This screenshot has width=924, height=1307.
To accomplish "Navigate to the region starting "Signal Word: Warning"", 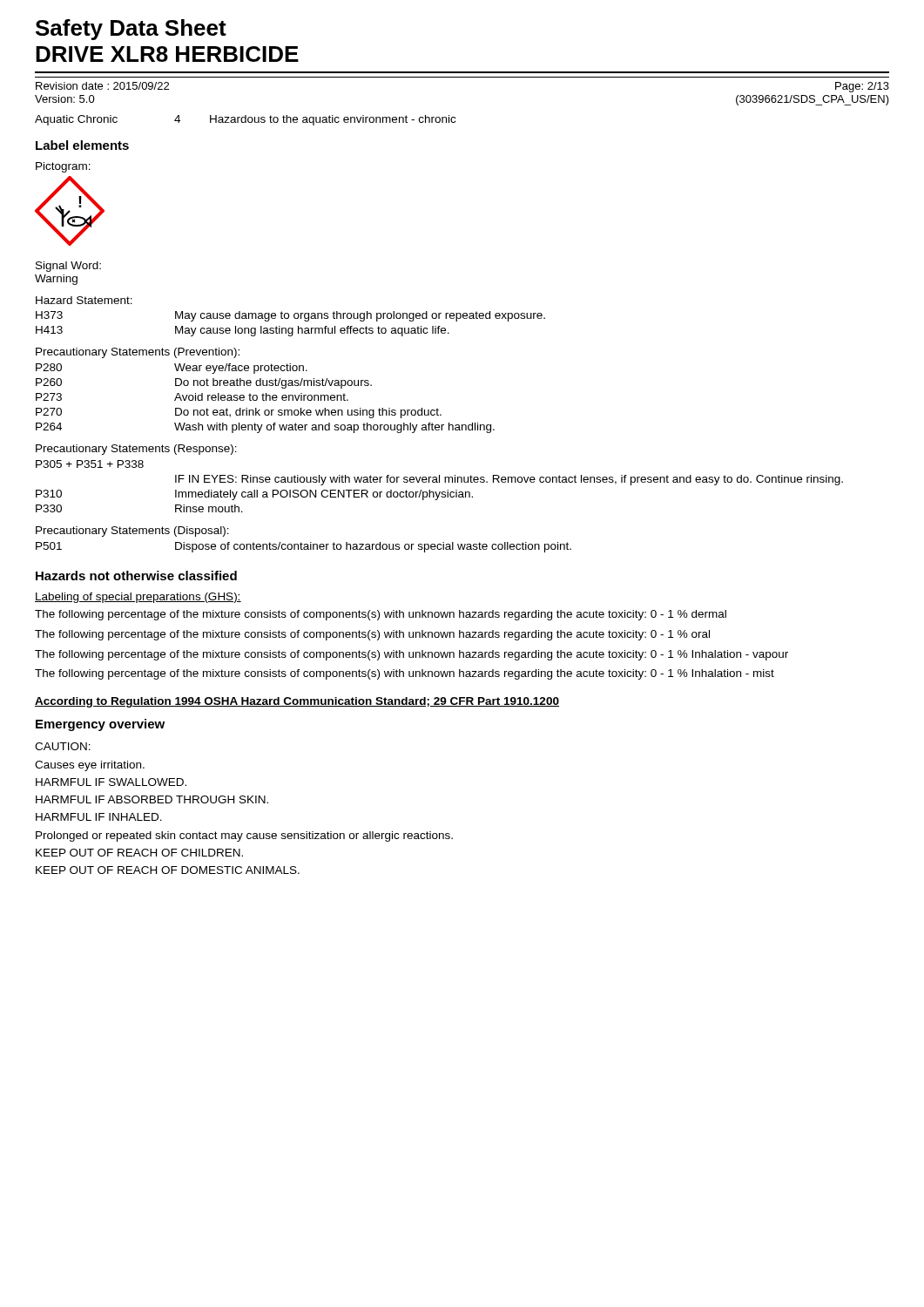I will 68,267.
